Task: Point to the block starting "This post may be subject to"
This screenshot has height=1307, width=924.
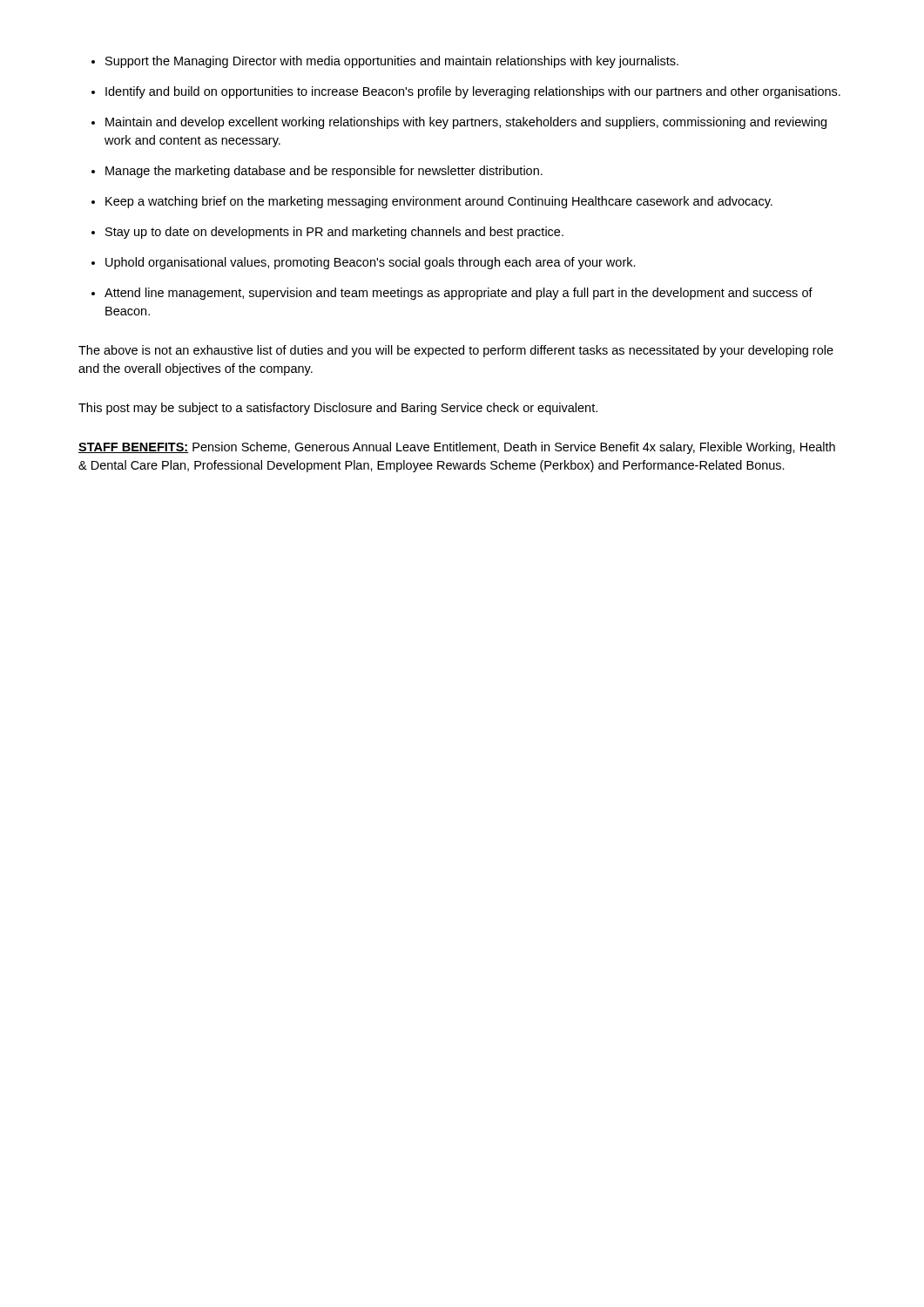Action: click(338, 408)
